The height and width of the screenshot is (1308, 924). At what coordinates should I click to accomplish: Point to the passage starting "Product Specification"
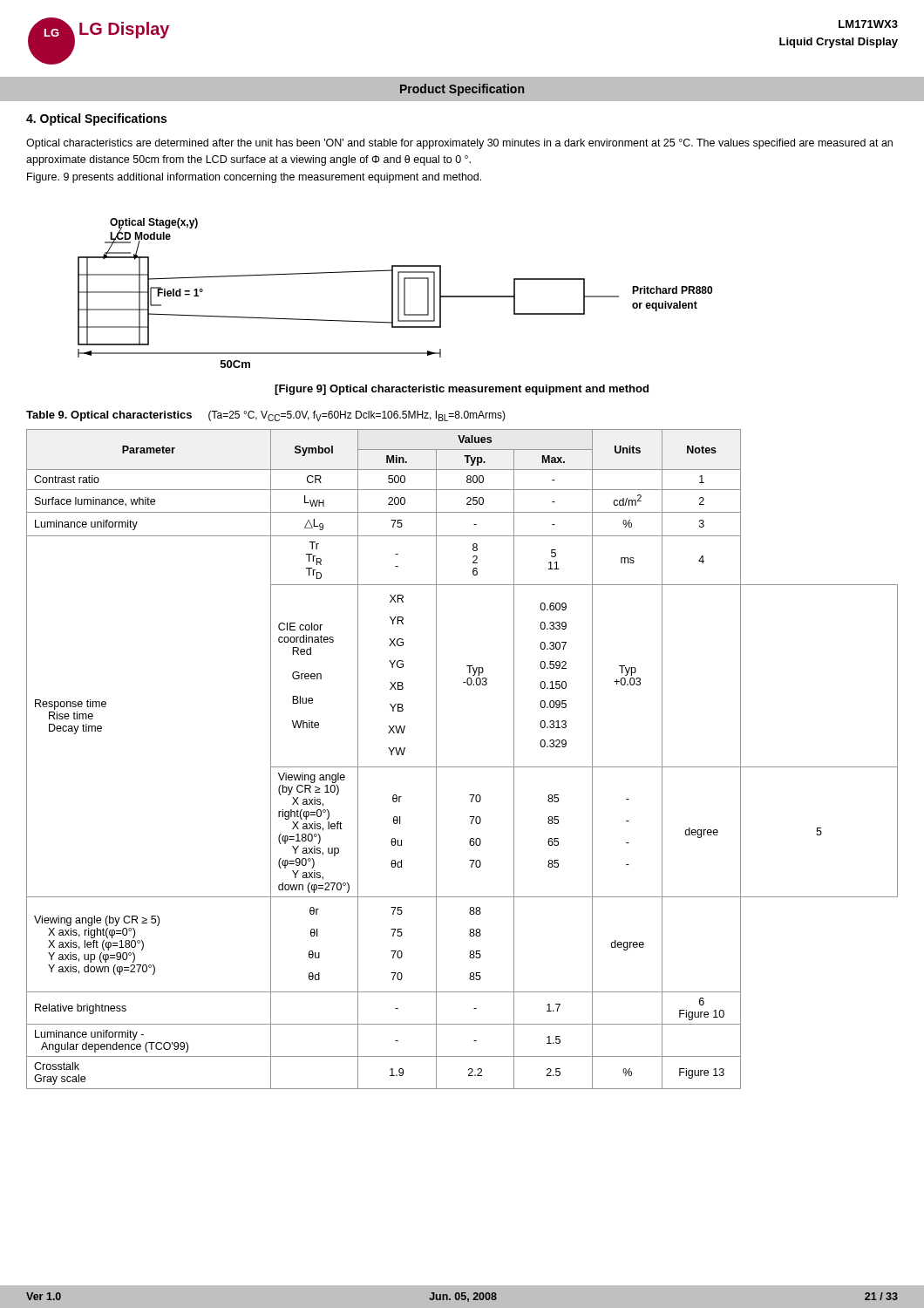[x=462, y=89]
